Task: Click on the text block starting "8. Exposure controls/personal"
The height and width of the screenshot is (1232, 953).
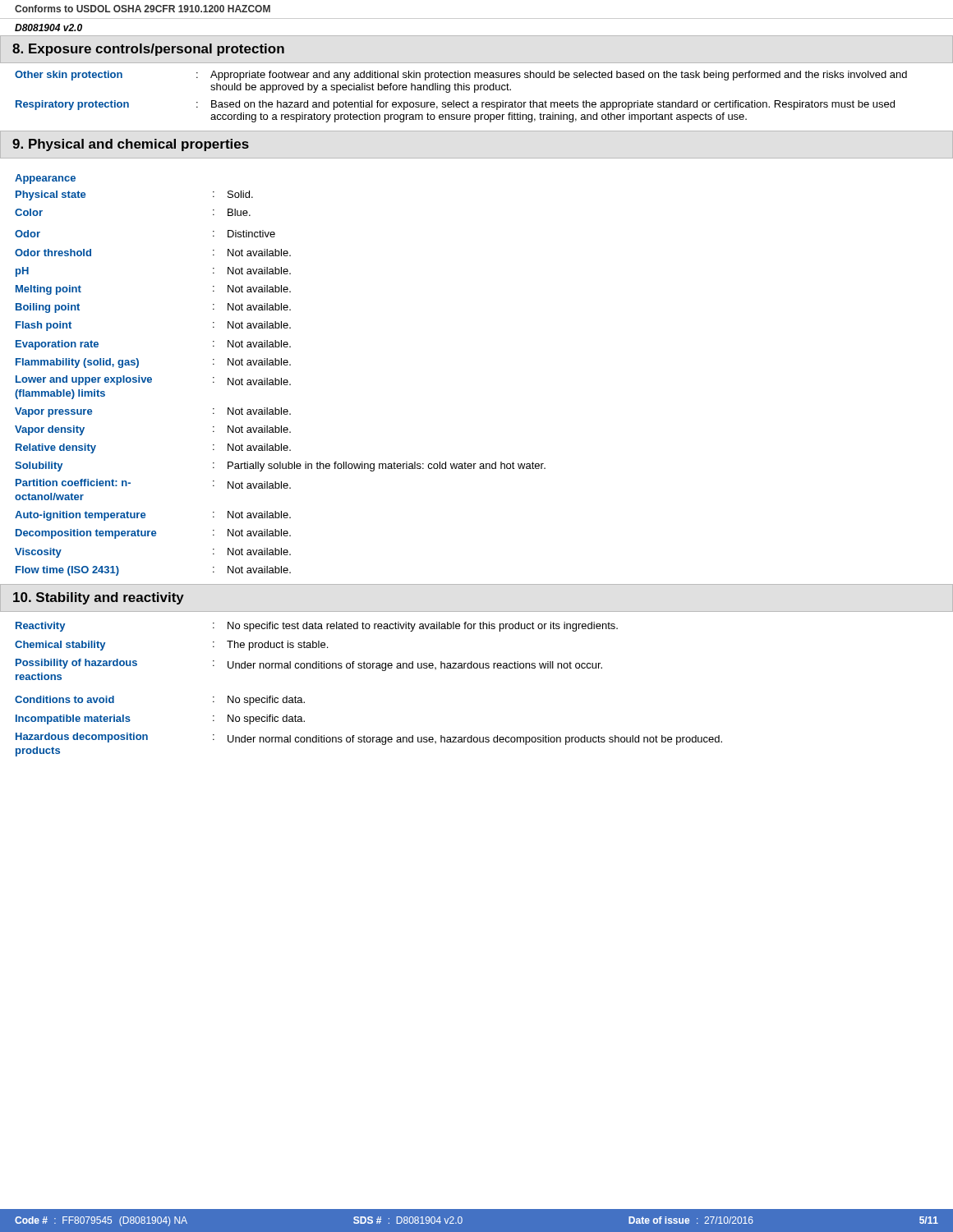Action: coord(149,49)
